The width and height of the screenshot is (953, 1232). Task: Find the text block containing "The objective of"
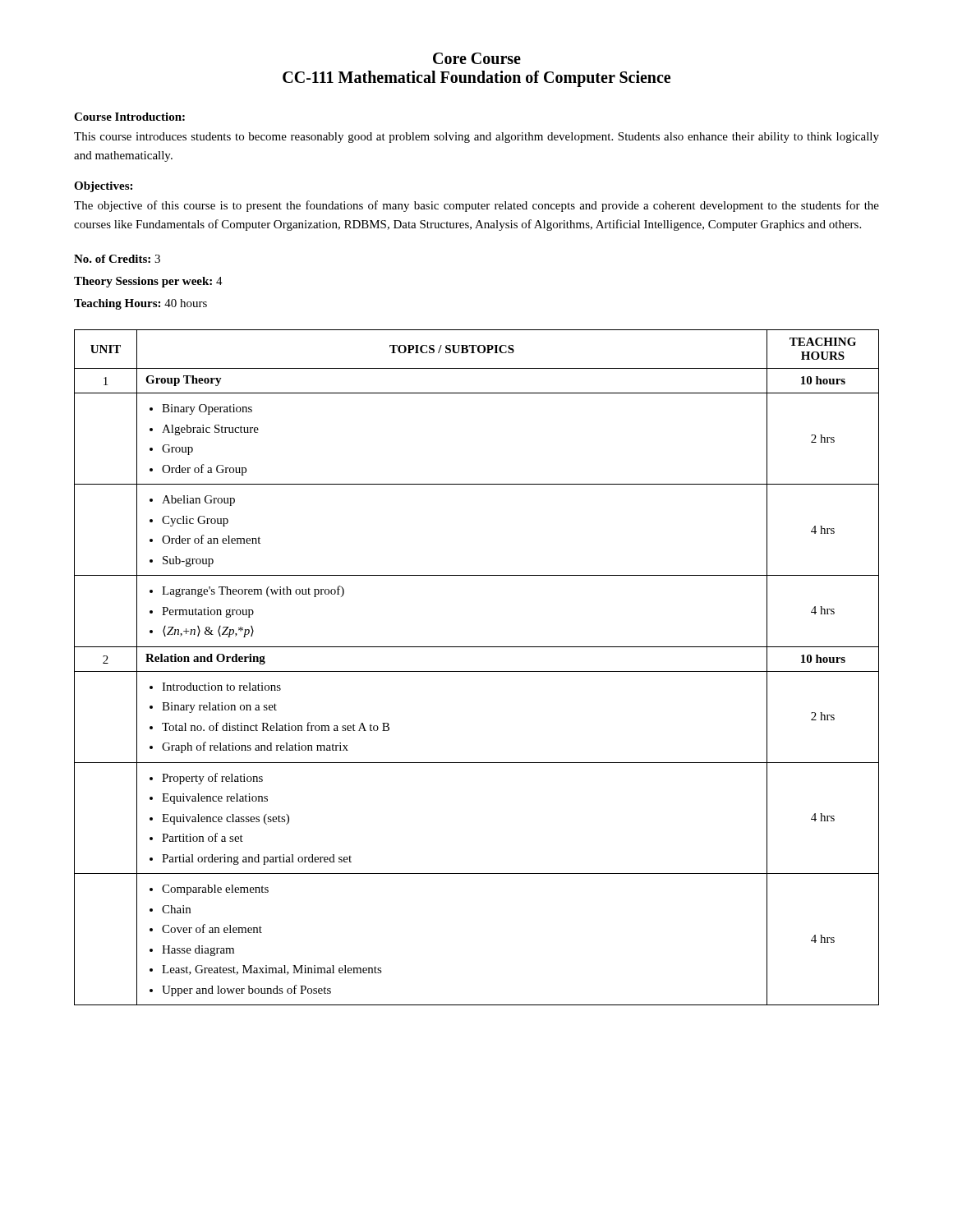point(476,215)
